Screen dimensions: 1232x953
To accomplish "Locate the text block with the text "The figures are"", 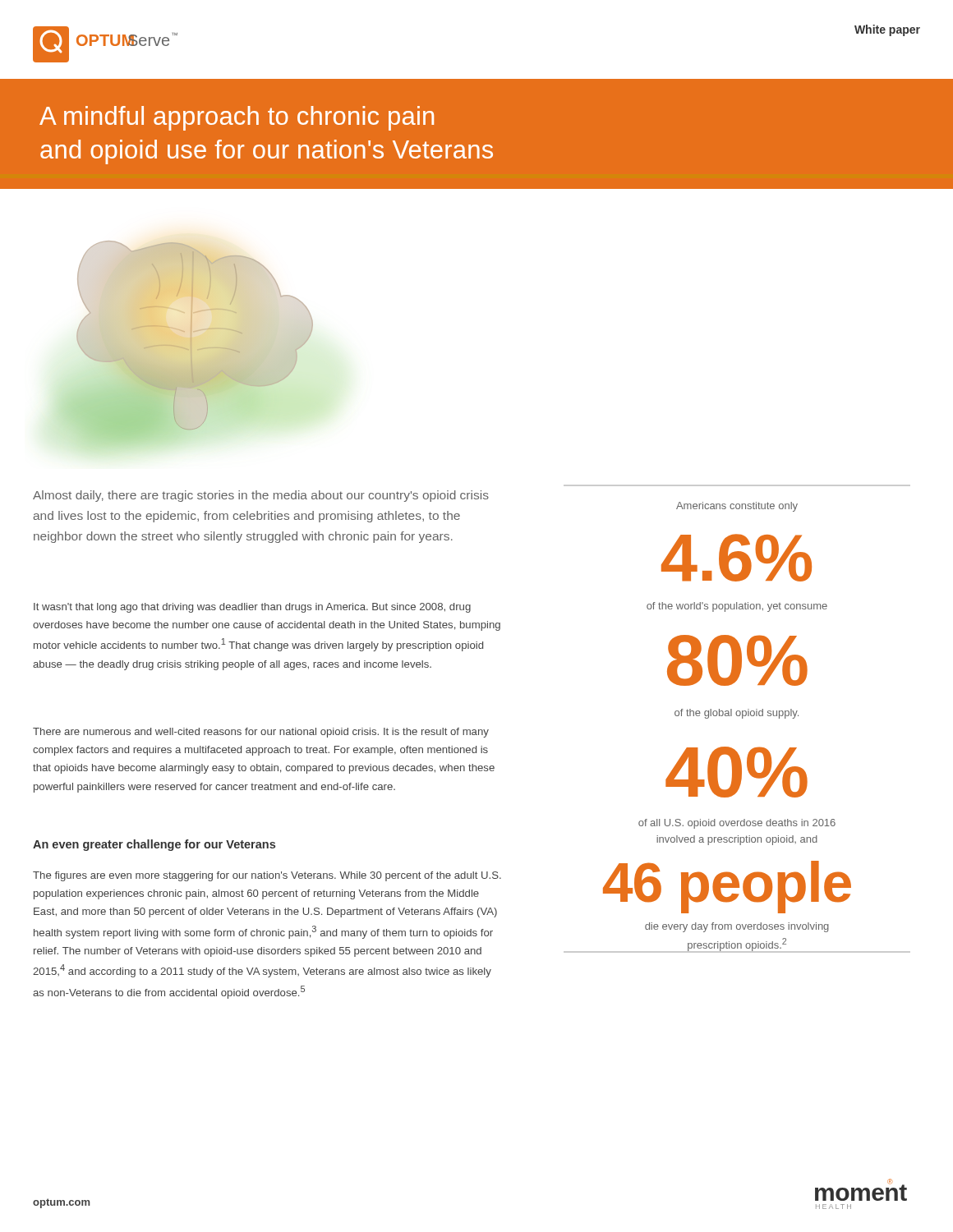I will click(269, 934).
